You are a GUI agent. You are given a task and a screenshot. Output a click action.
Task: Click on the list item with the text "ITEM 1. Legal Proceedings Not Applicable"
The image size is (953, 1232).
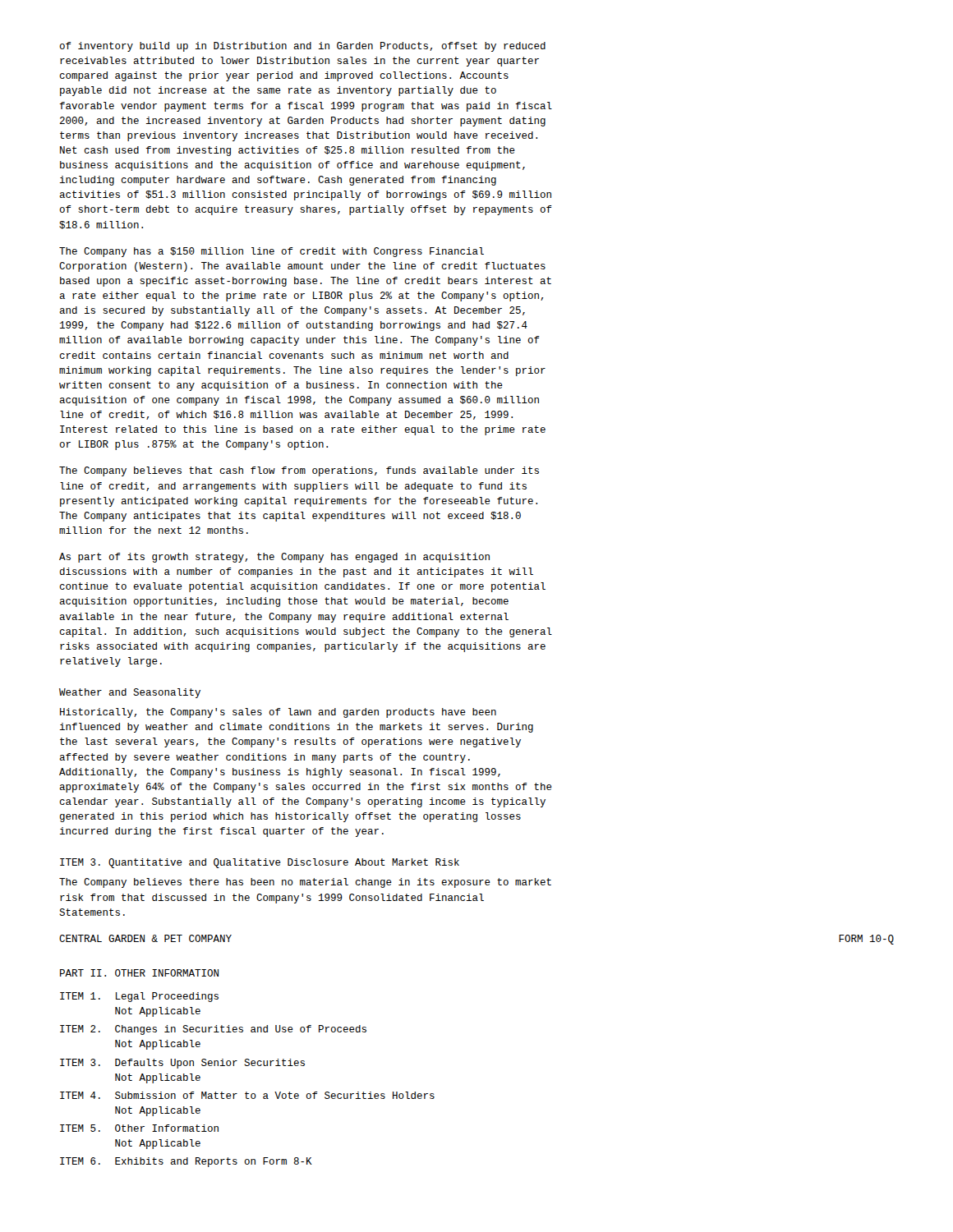pyautogui.click(x=139, y=1005)
